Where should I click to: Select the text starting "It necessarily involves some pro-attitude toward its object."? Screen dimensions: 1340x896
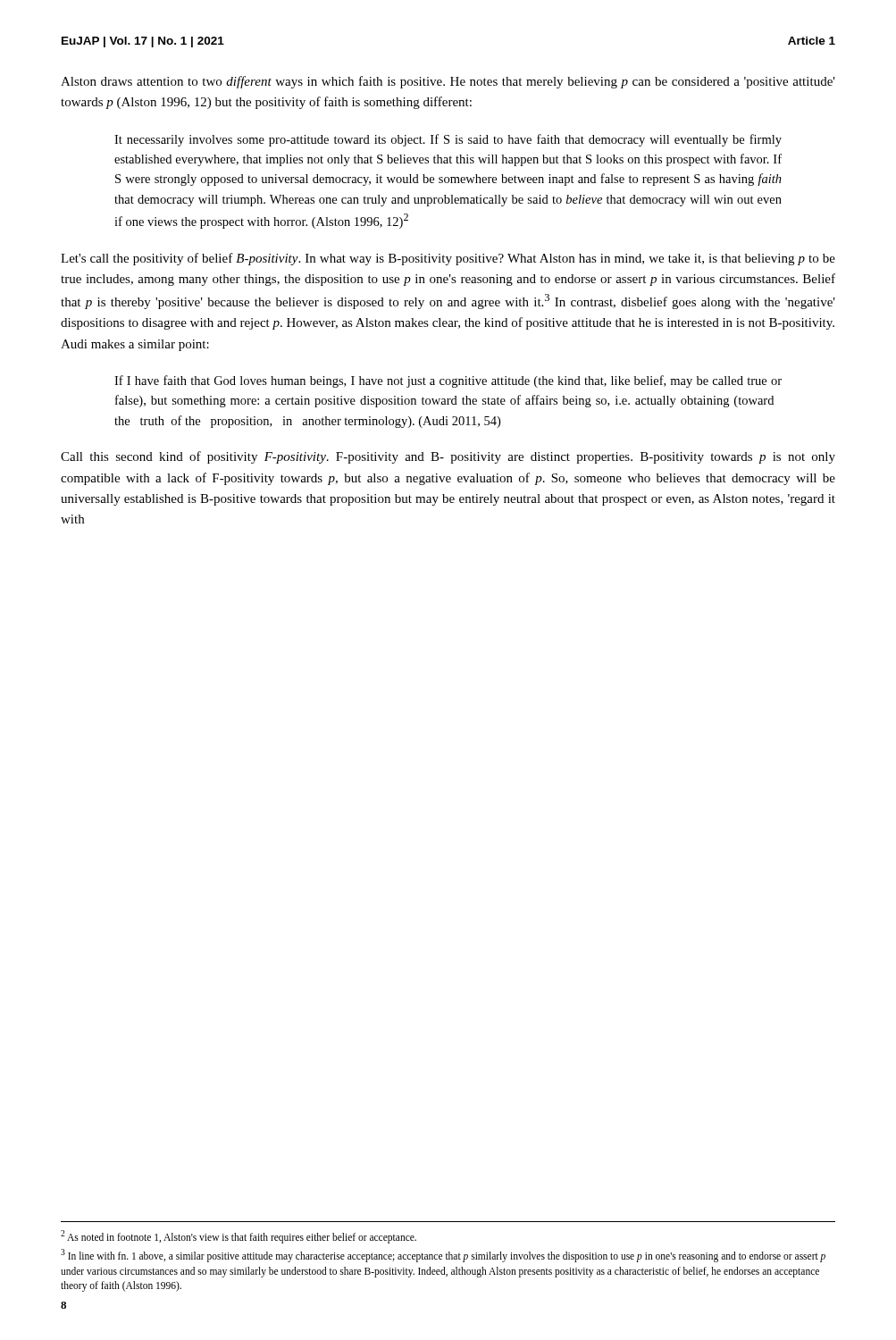pyautogui.click(x=448, y=180)
